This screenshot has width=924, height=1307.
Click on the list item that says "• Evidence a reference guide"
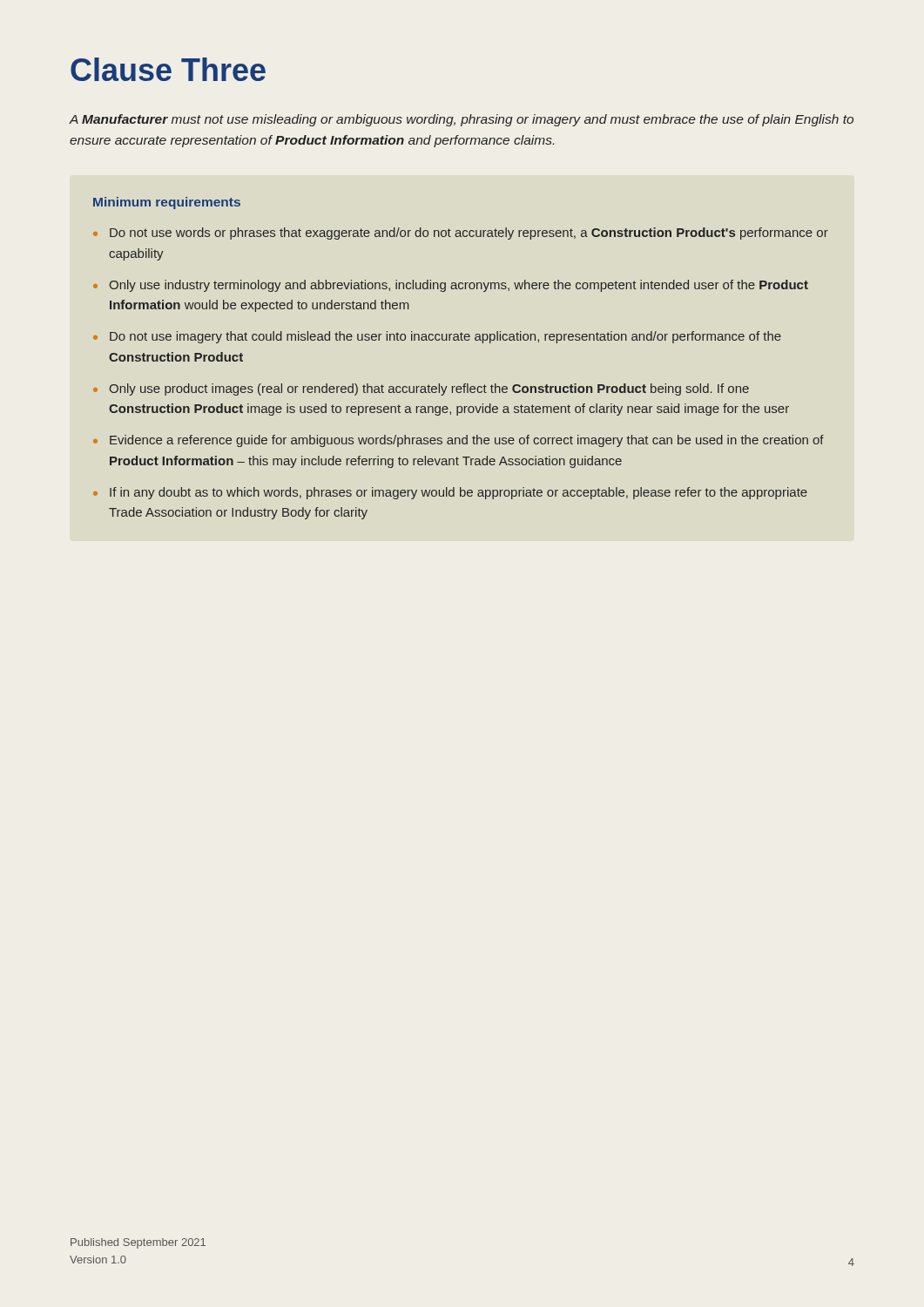pyautogui.click(x=462, y=450)
